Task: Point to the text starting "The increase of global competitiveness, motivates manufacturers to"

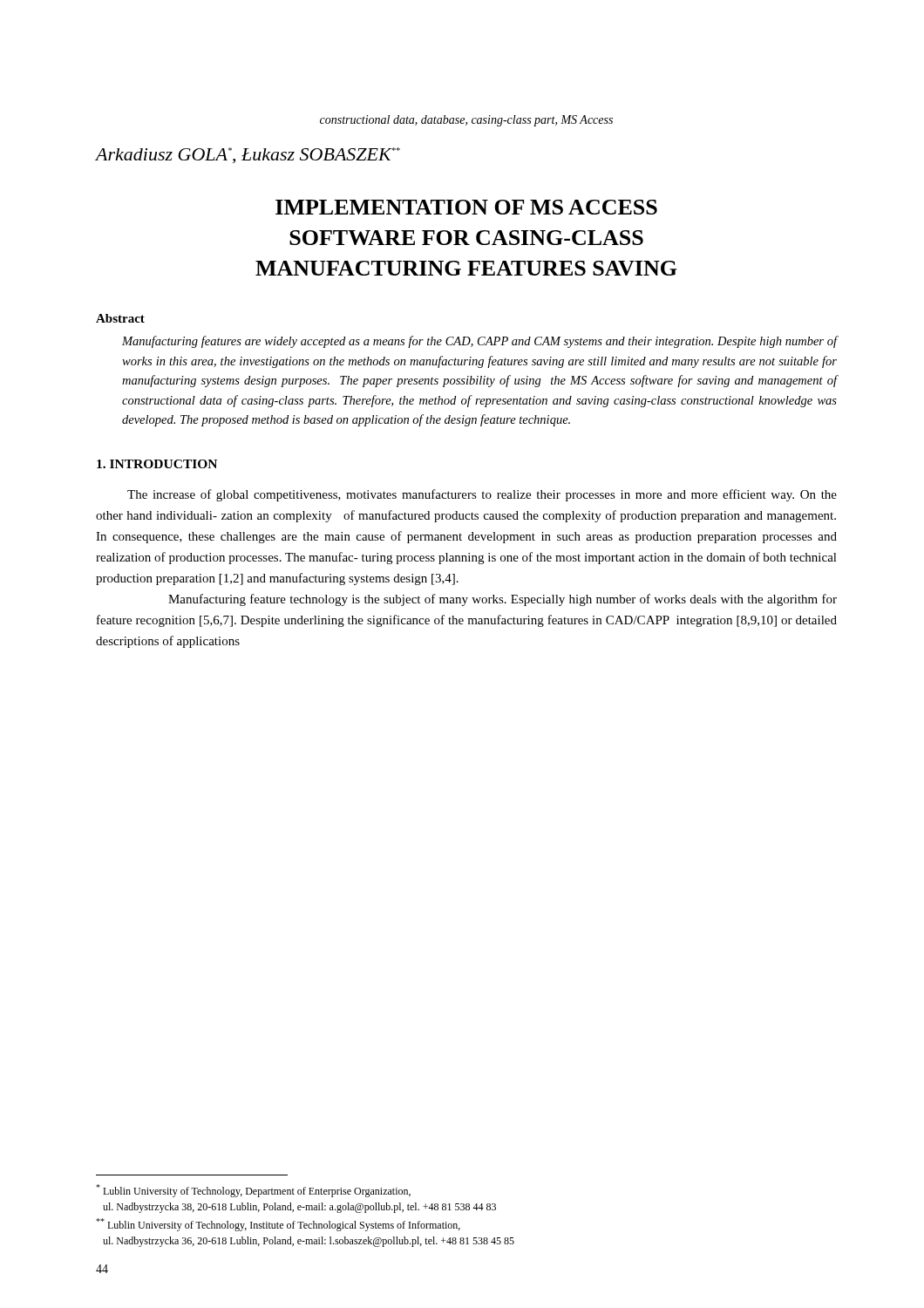Action: pyautogui.click(x=466, y=536)
